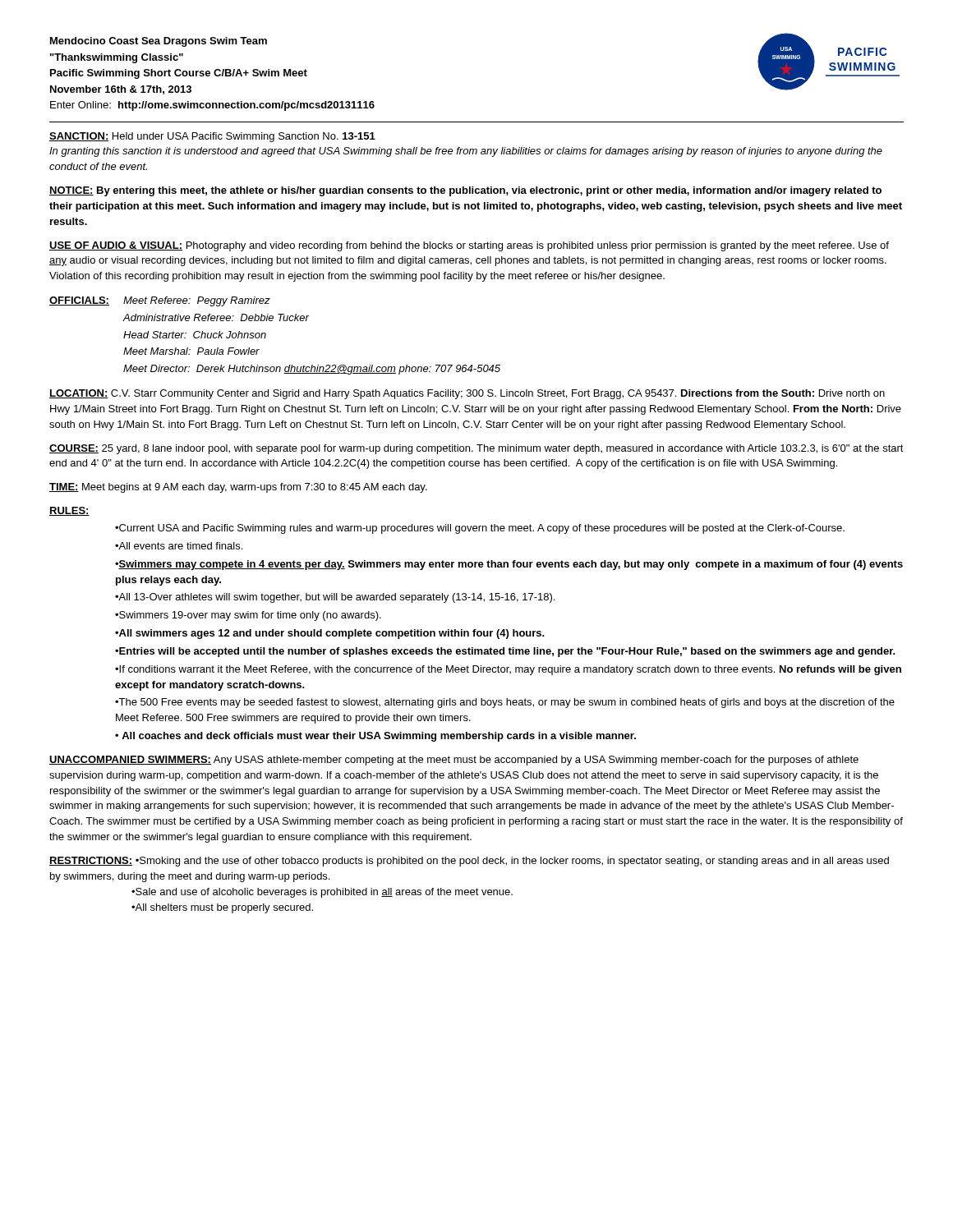
Task: Click the passage that begins "•If conditions warrant it the Meet Referee, with"
Action: 508,676
